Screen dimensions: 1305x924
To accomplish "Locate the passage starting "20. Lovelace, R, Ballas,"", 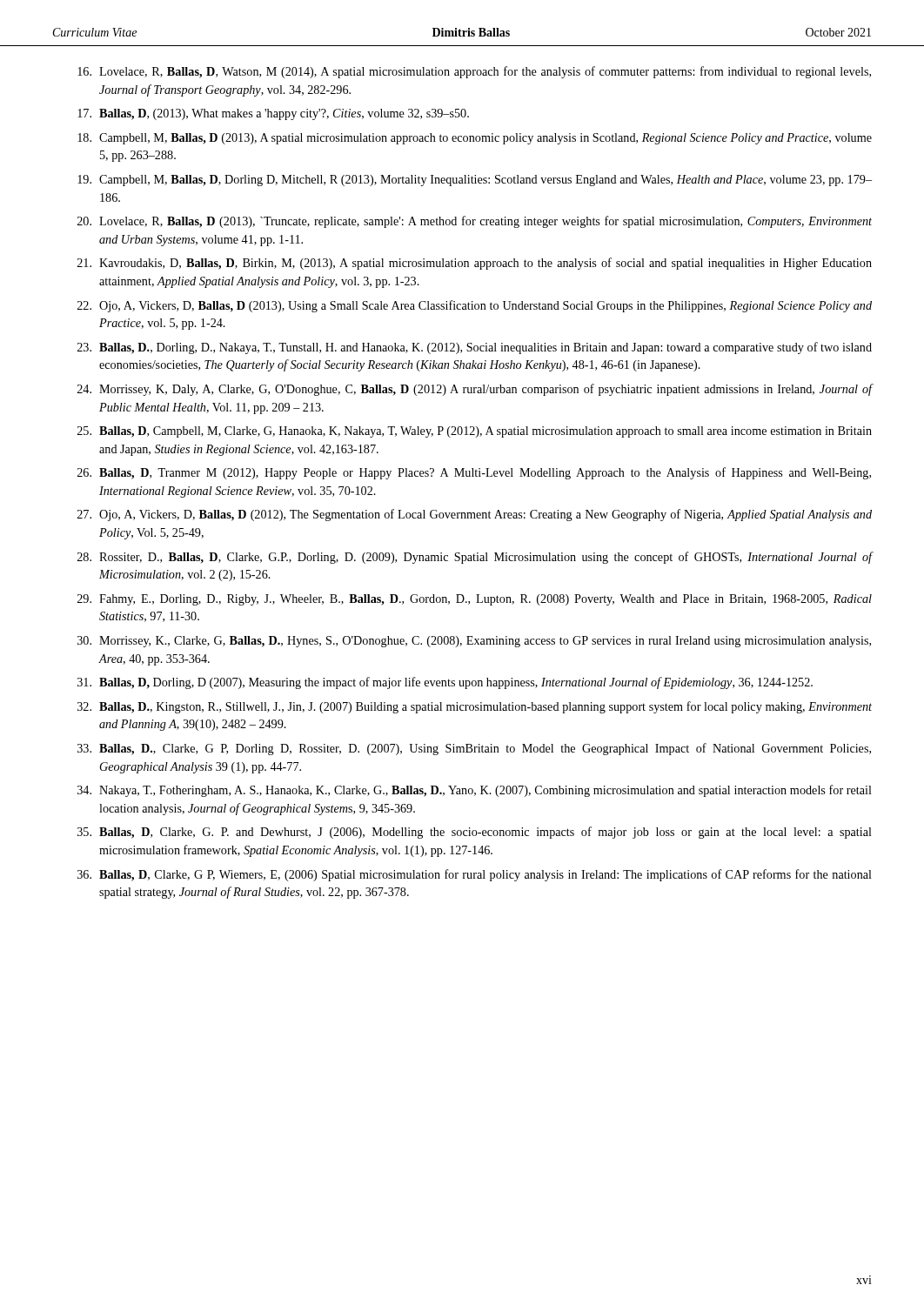I will (462, 230).
